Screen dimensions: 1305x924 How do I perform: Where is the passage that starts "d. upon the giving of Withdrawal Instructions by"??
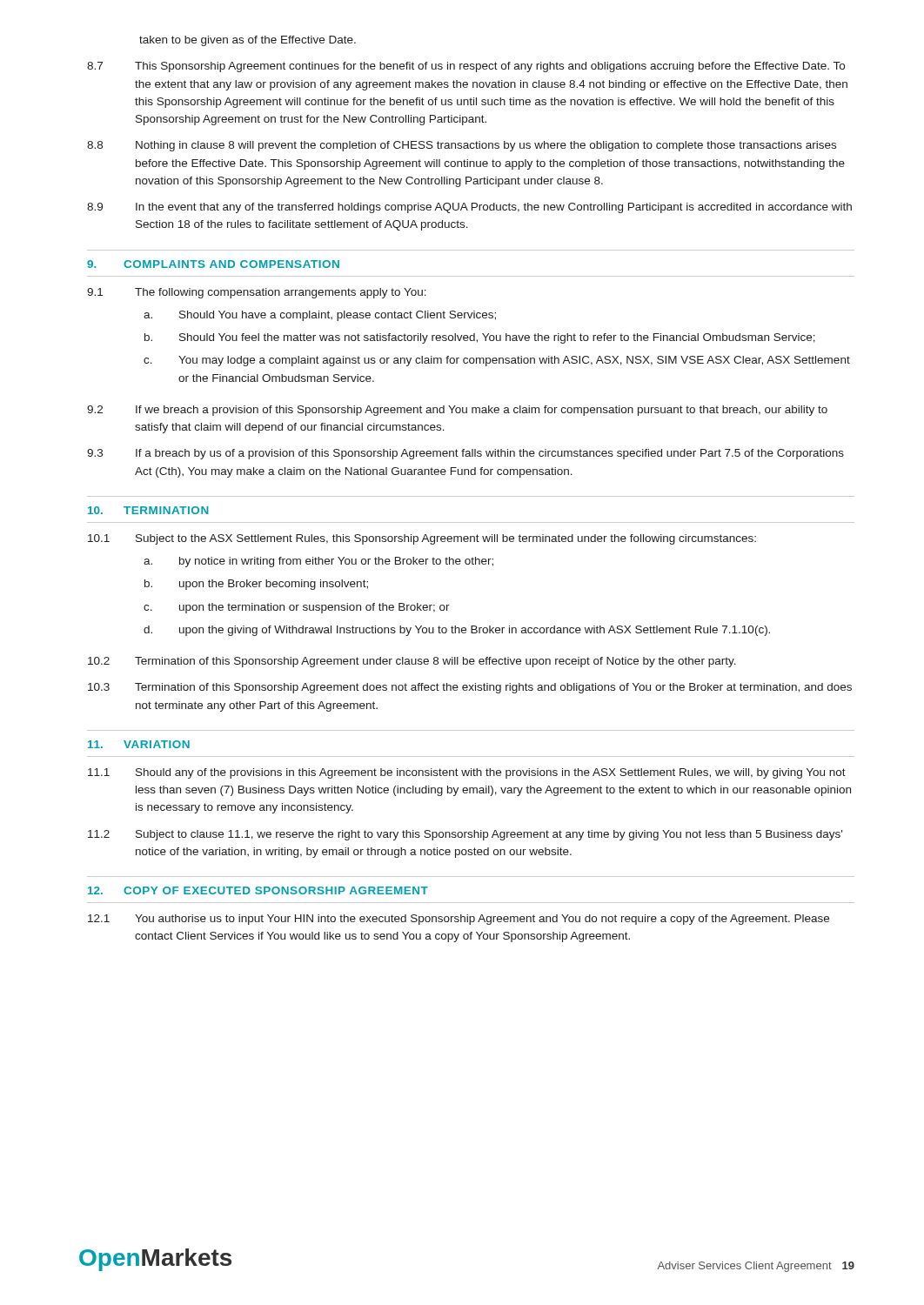(x=495, y=630)
